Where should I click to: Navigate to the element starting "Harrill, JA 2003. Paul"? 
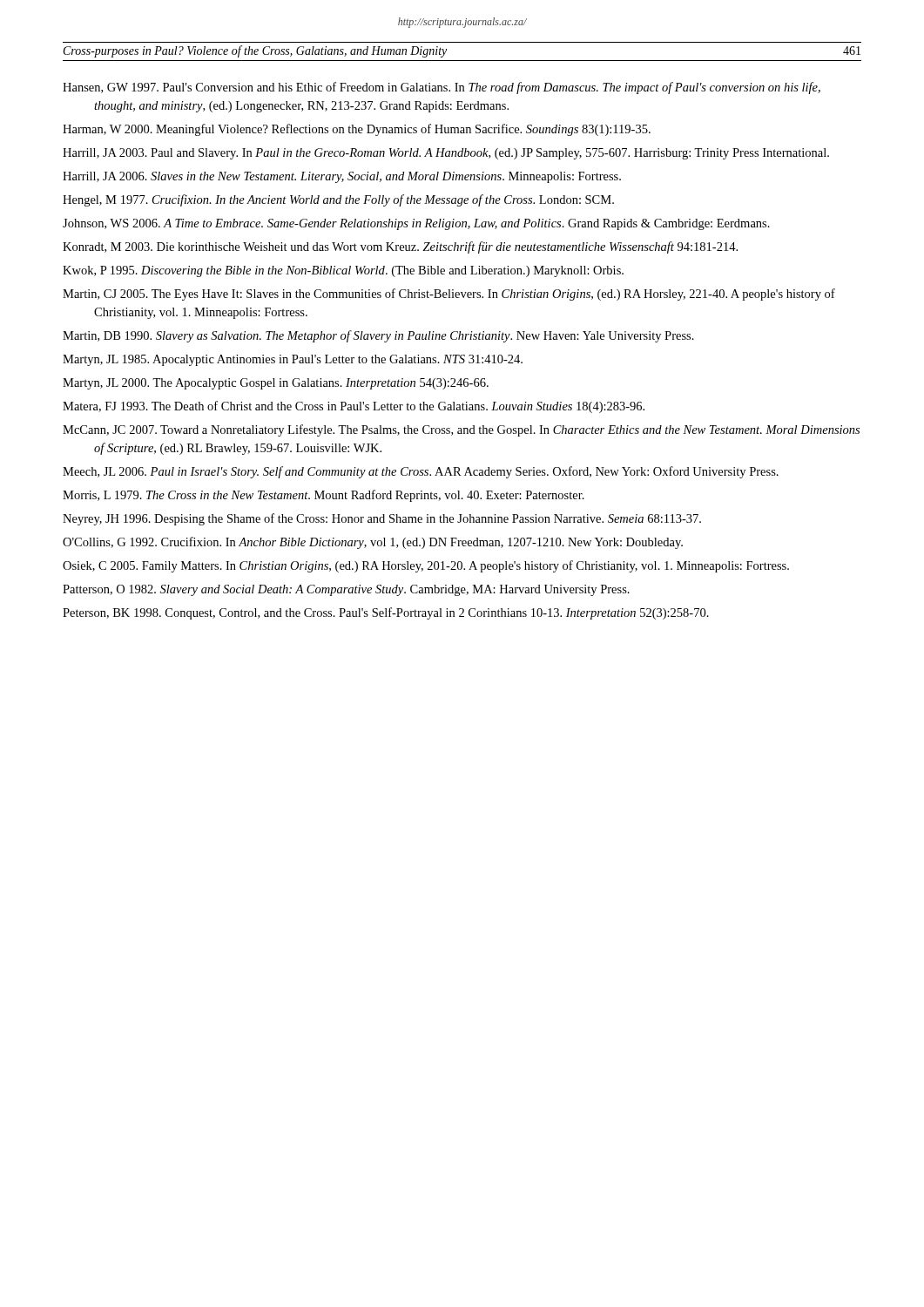[446, 153]
